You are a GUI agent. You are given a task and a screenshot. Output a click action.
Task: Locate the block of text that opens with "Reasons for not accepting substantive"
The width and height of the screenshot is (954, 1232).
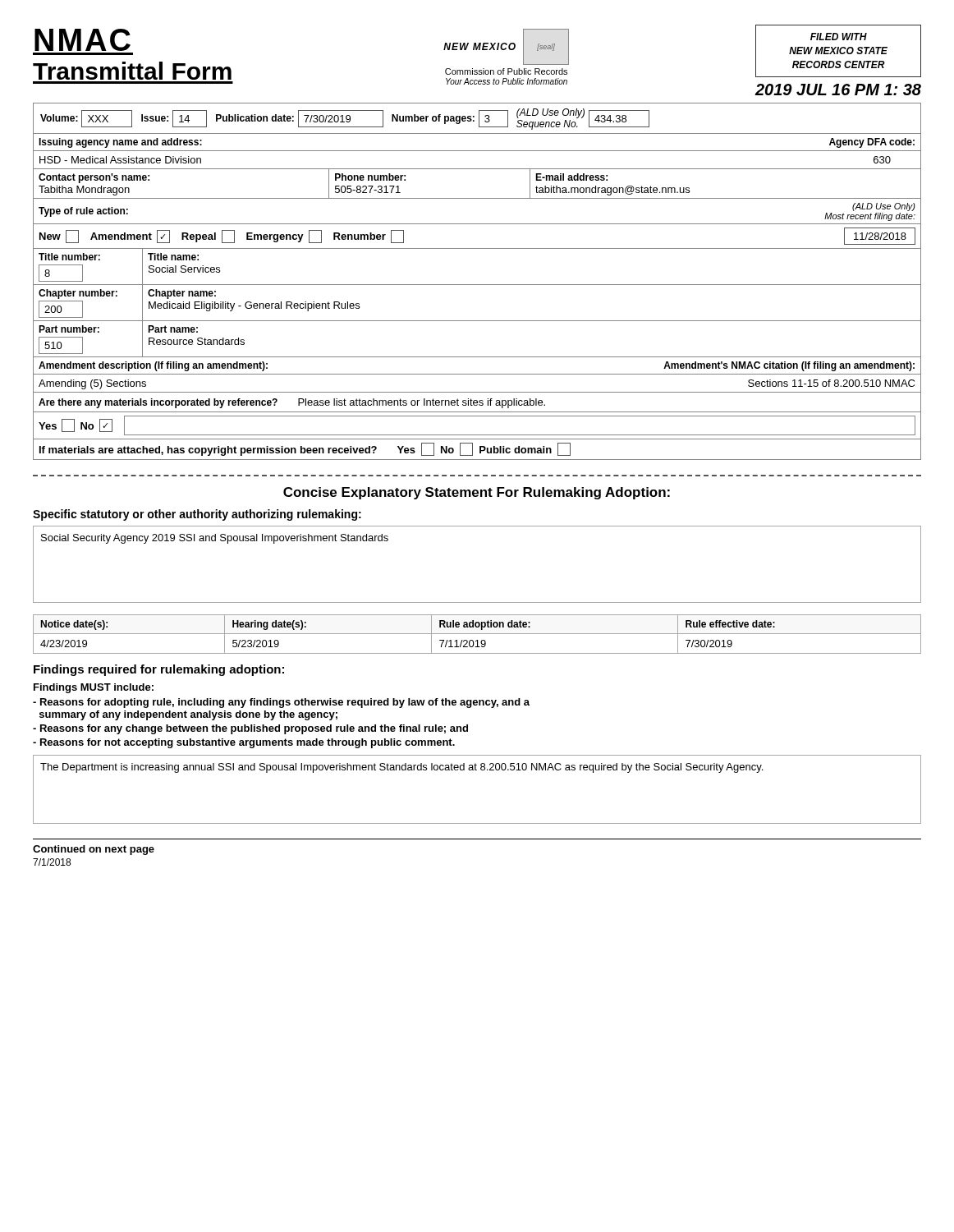[x=244, y=742]
